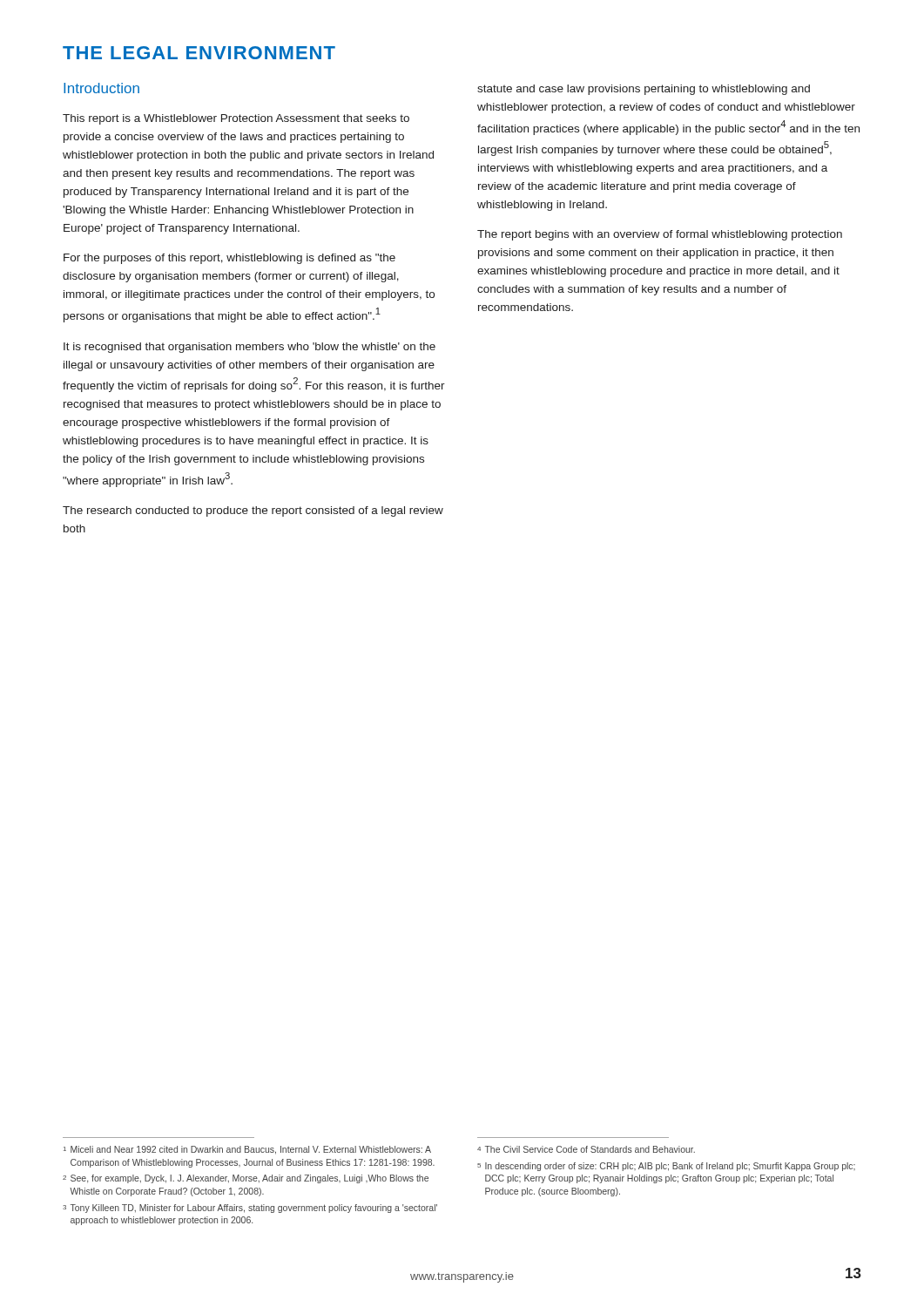Locate the block of text that opens with "For the purposes of this report, whistleblowing is"
The image size is (924, 1307).
249,287
